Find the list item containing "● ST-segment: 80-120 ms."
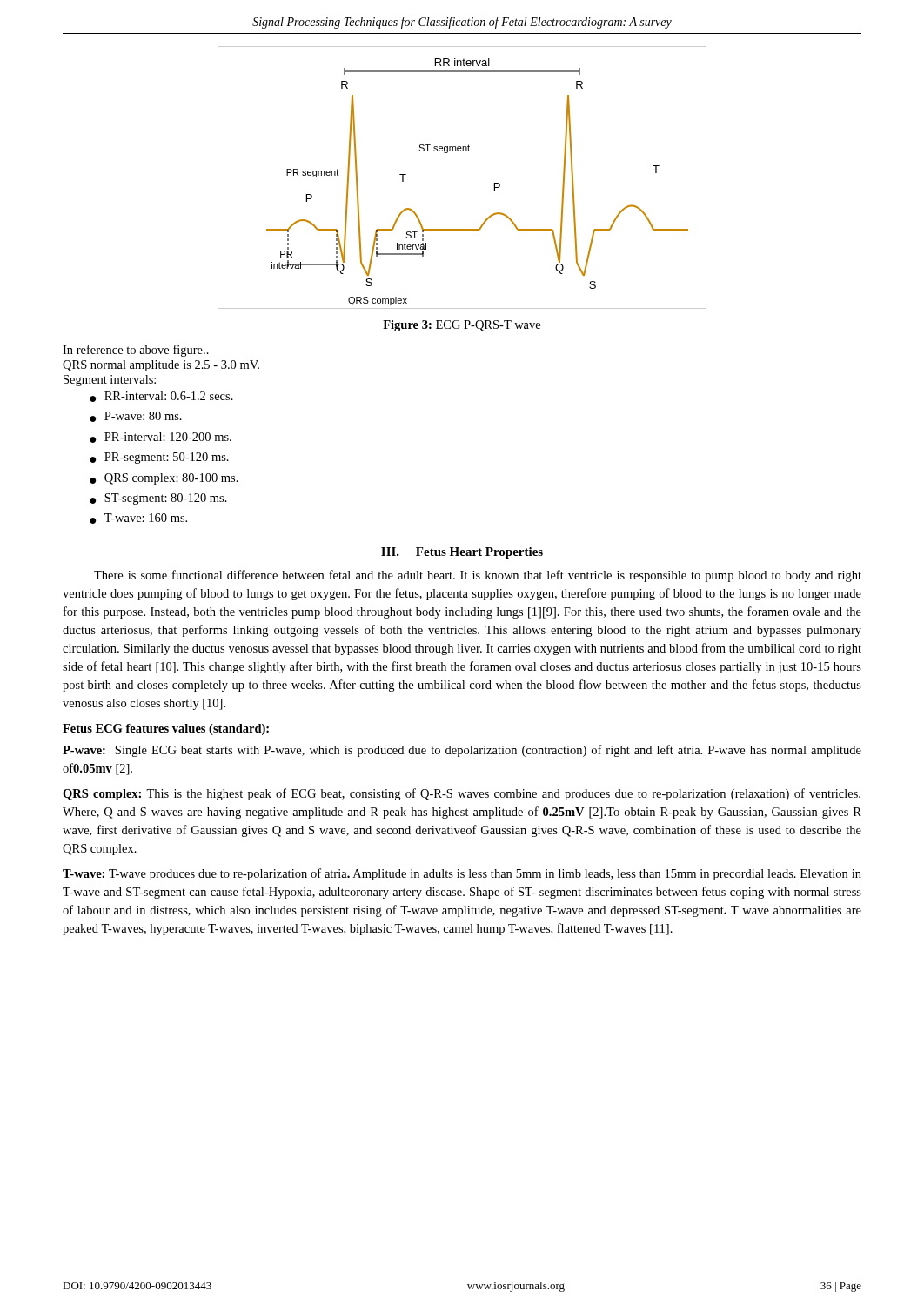This screenshot has width=924, height=1305. pyautogui.click(x=158, y=500)
